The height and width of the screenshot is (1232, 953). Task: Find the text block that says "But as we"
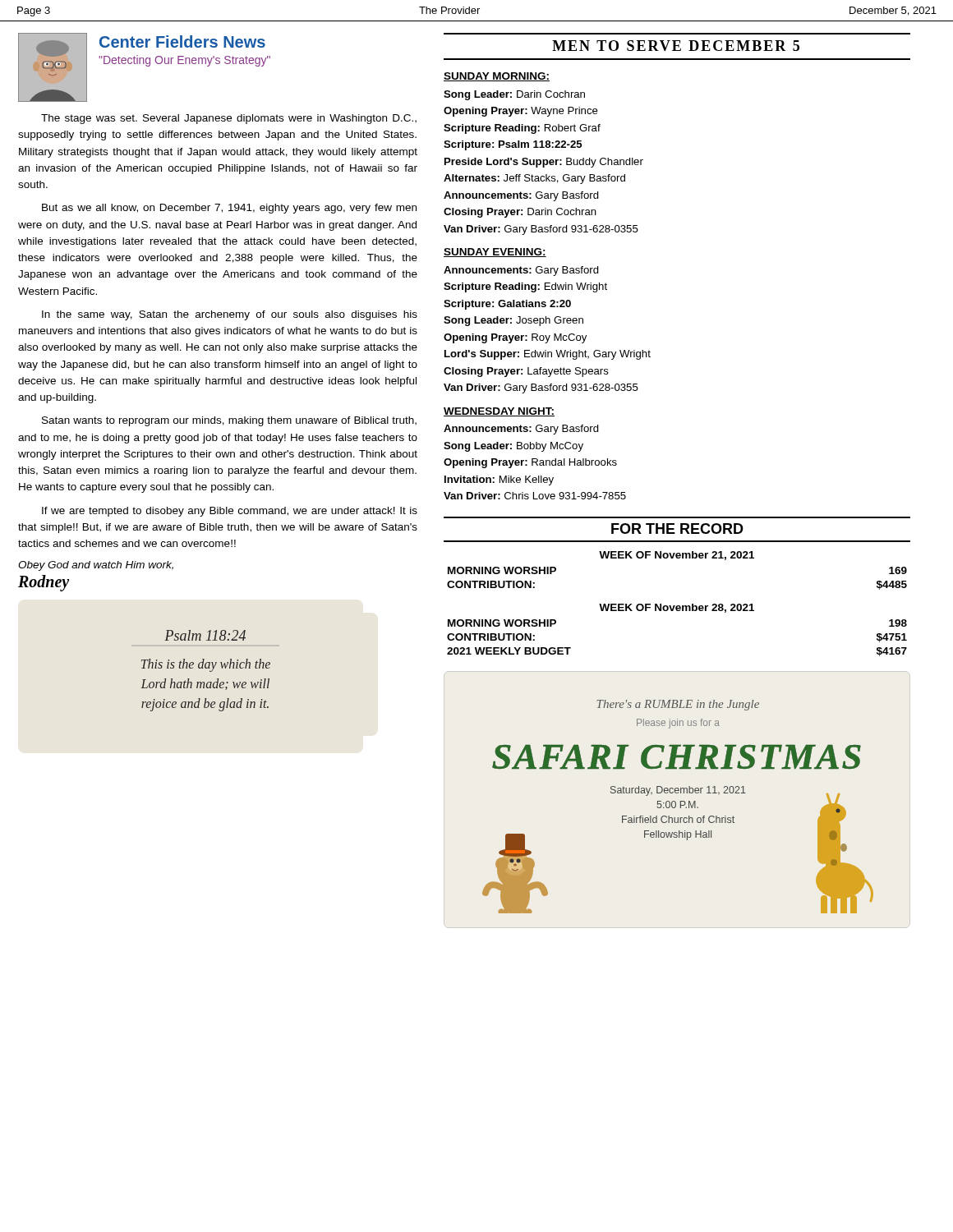218,249
